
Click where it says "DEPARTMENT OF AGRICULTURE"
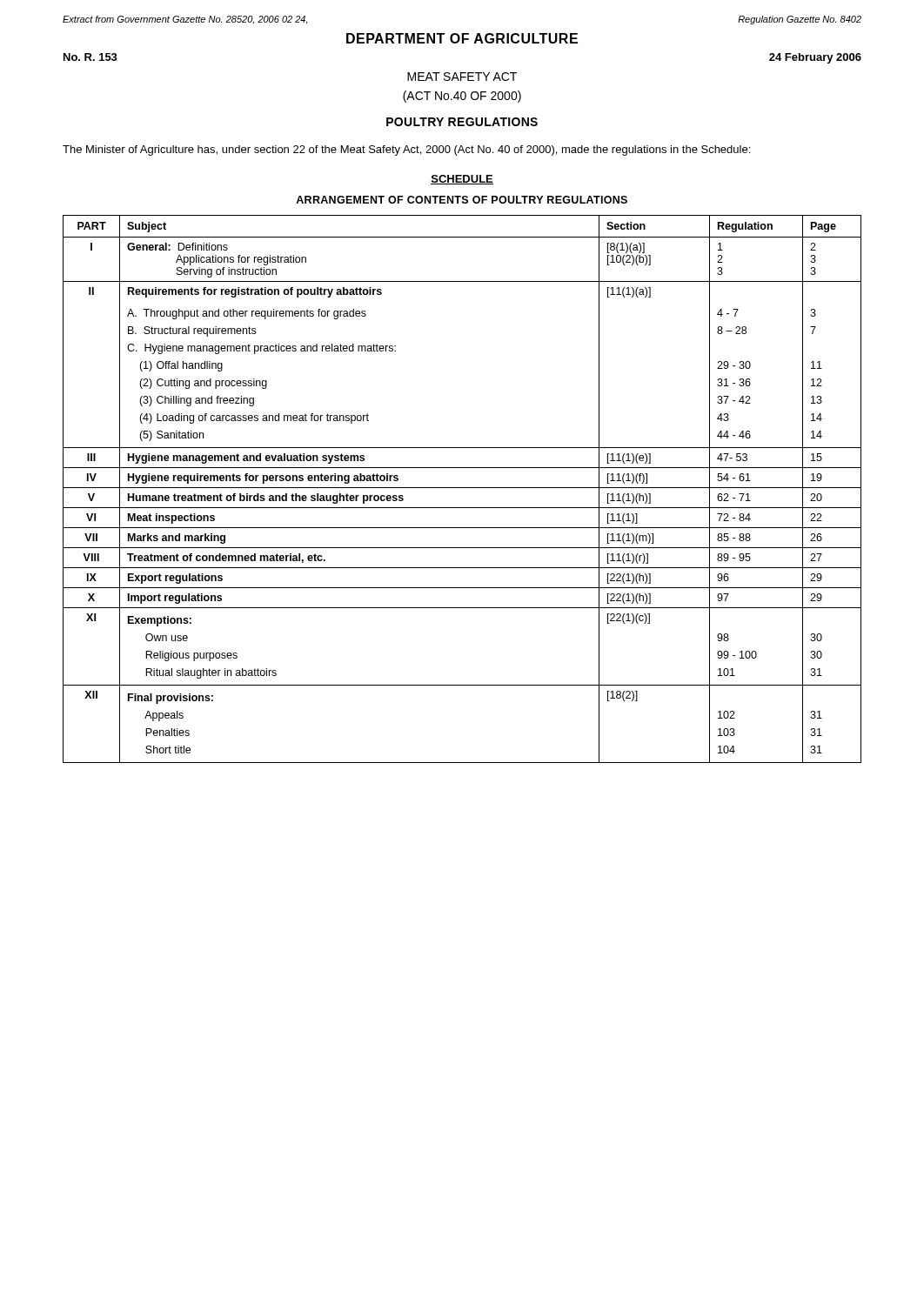click(x=462, y=39)
